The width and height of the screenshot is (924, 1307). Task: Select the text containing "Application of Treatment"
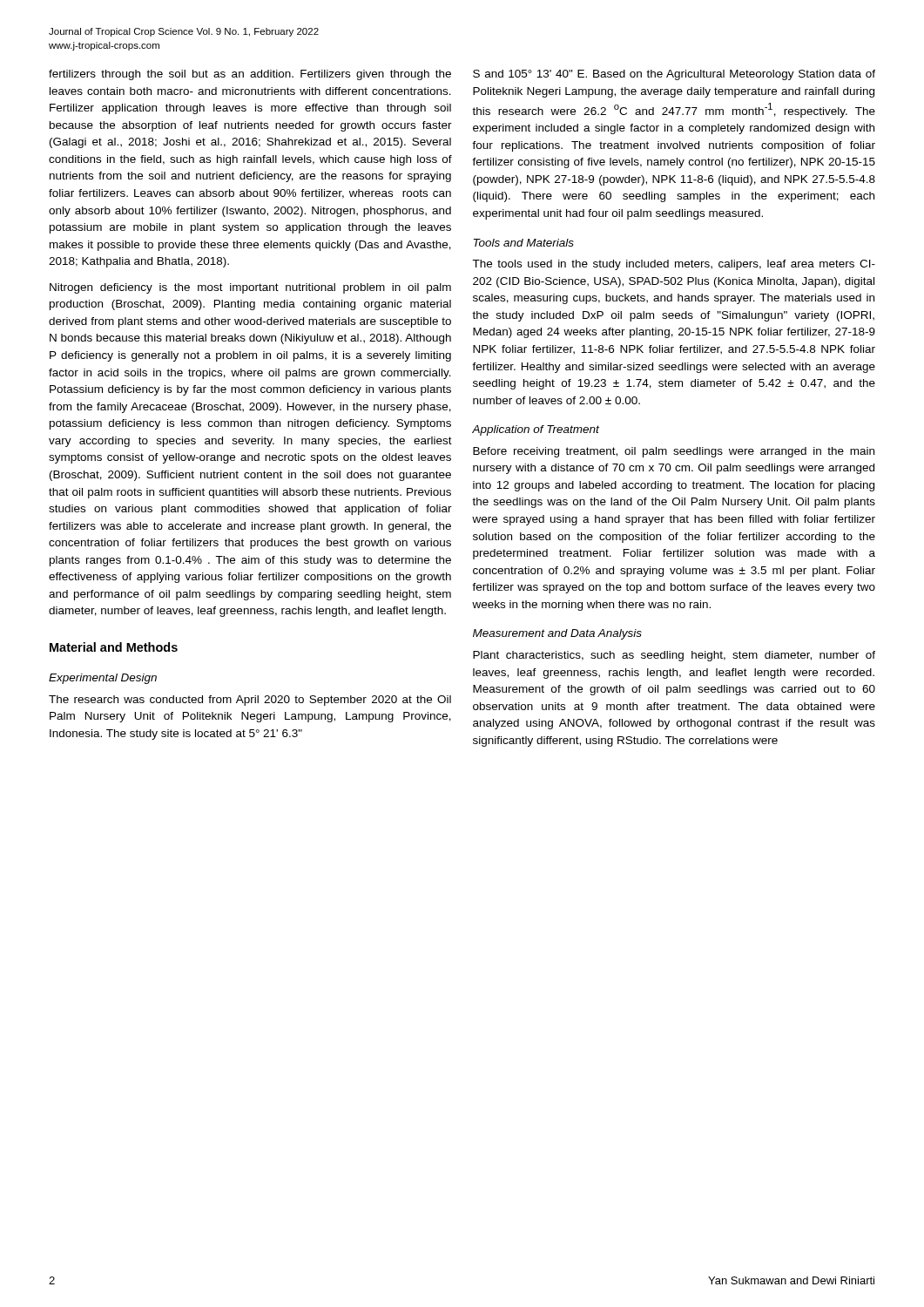pyautogui.click(x=536, y=429)
